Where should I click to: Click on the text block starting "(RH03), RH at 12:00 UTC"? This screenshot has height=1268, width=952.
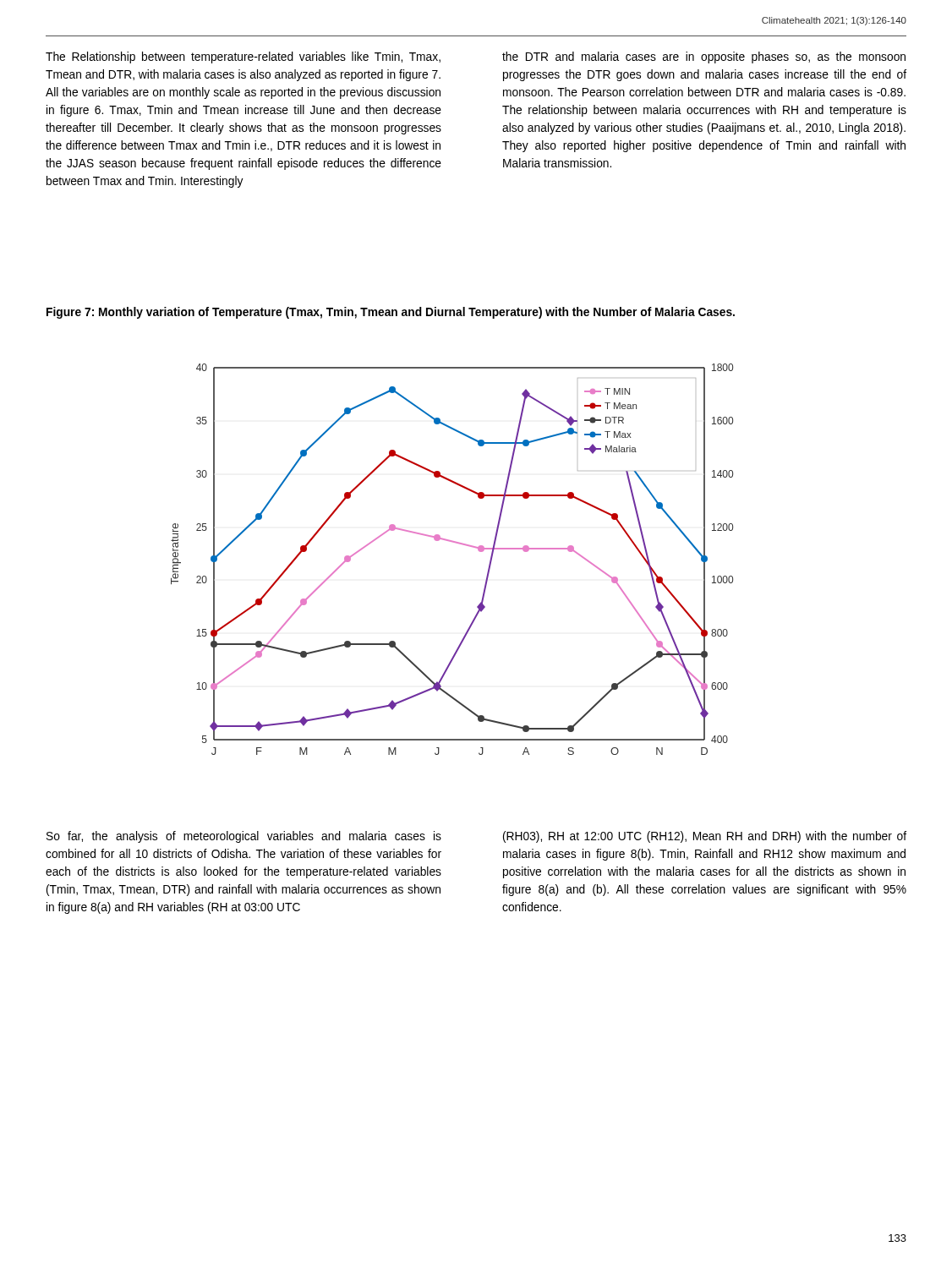(704, 872)
